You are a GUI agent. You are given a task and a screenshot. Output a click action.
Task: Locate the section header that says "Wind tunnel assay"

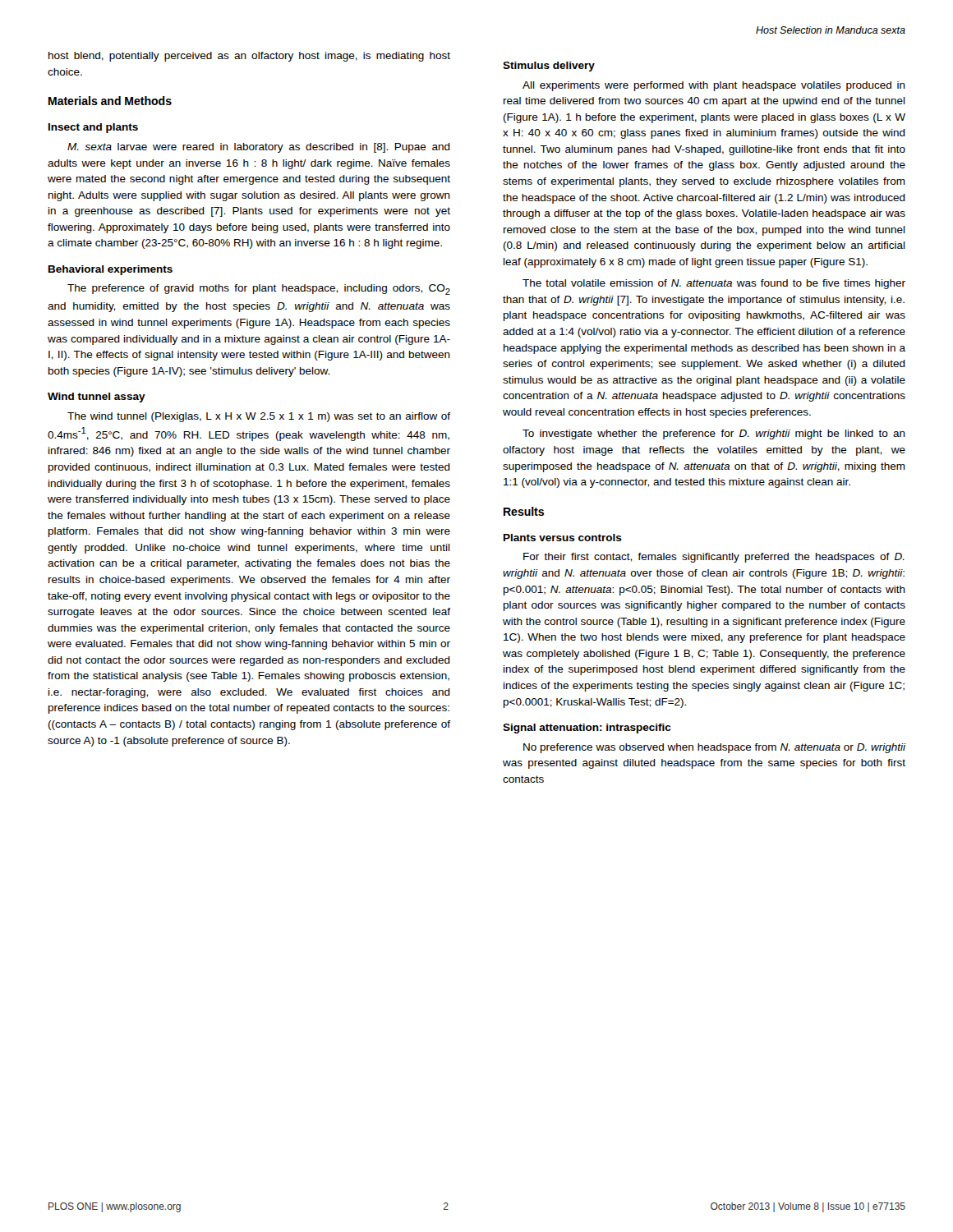[96, 397]
